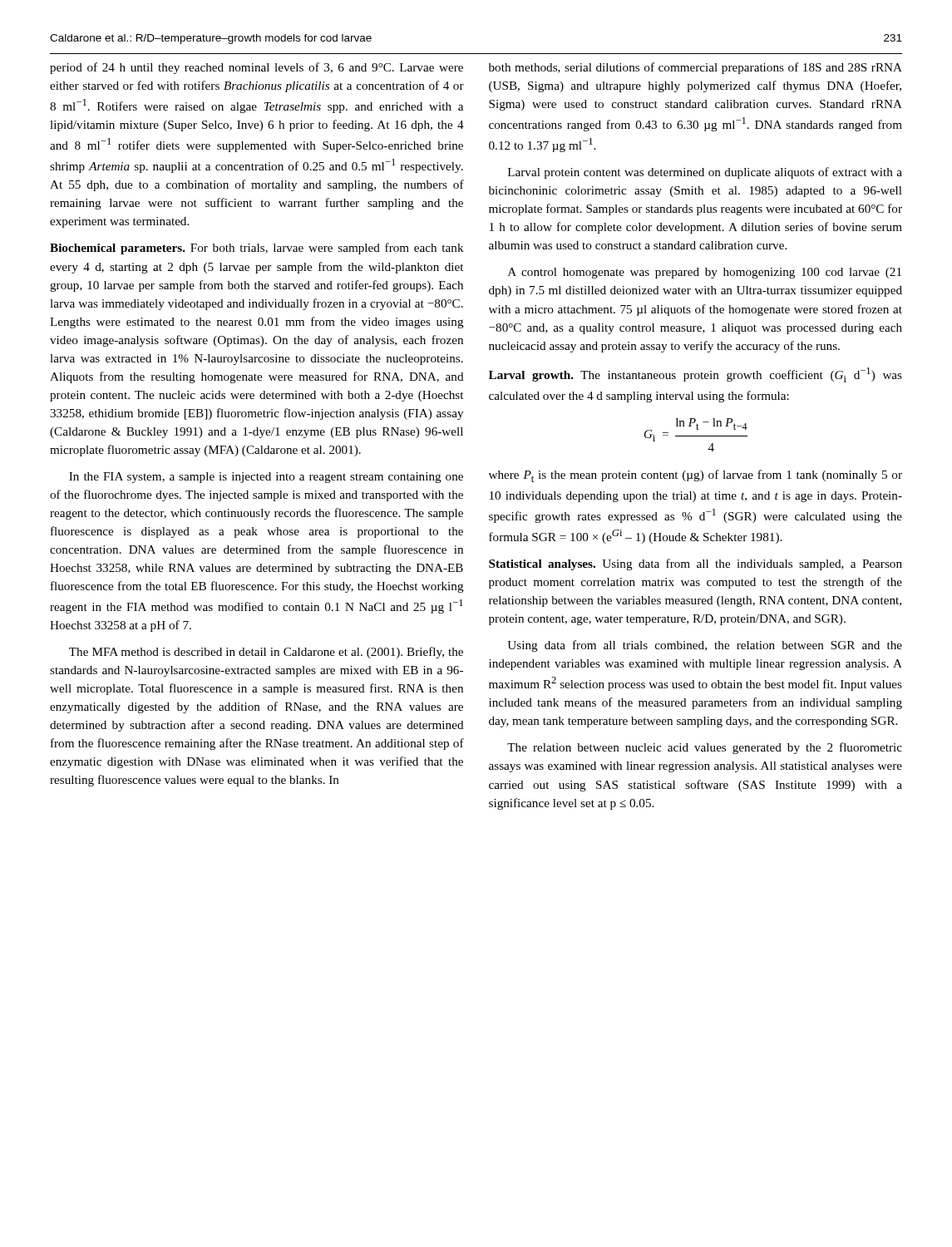Screen dimensions: 1247x952
Task: Select the element starting "The relation between"
Action: [695, 775]
